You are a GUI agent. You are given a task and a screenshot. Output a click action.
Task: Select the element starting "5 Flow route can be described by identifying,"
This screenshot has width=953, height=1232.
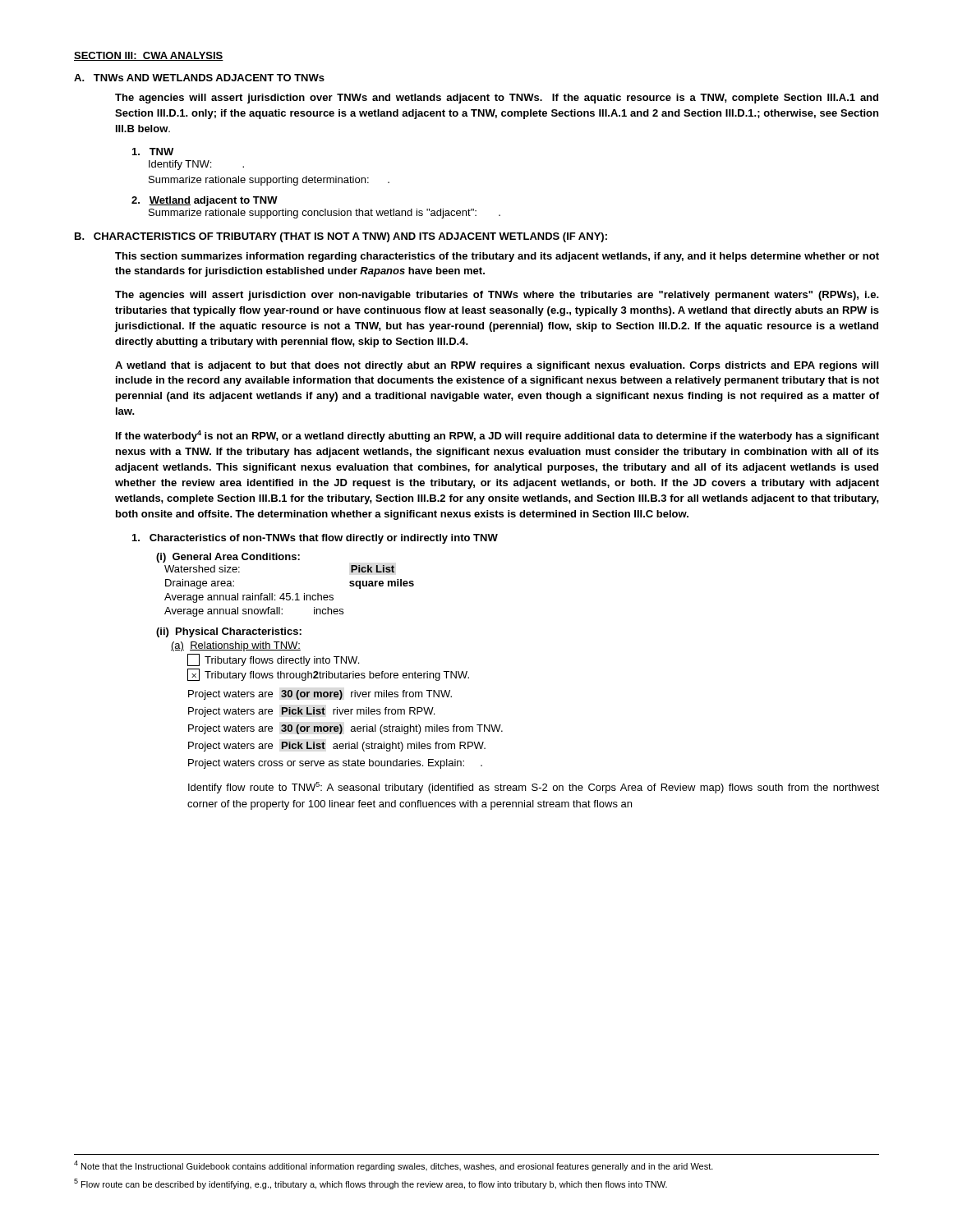tap(371, 1183)
